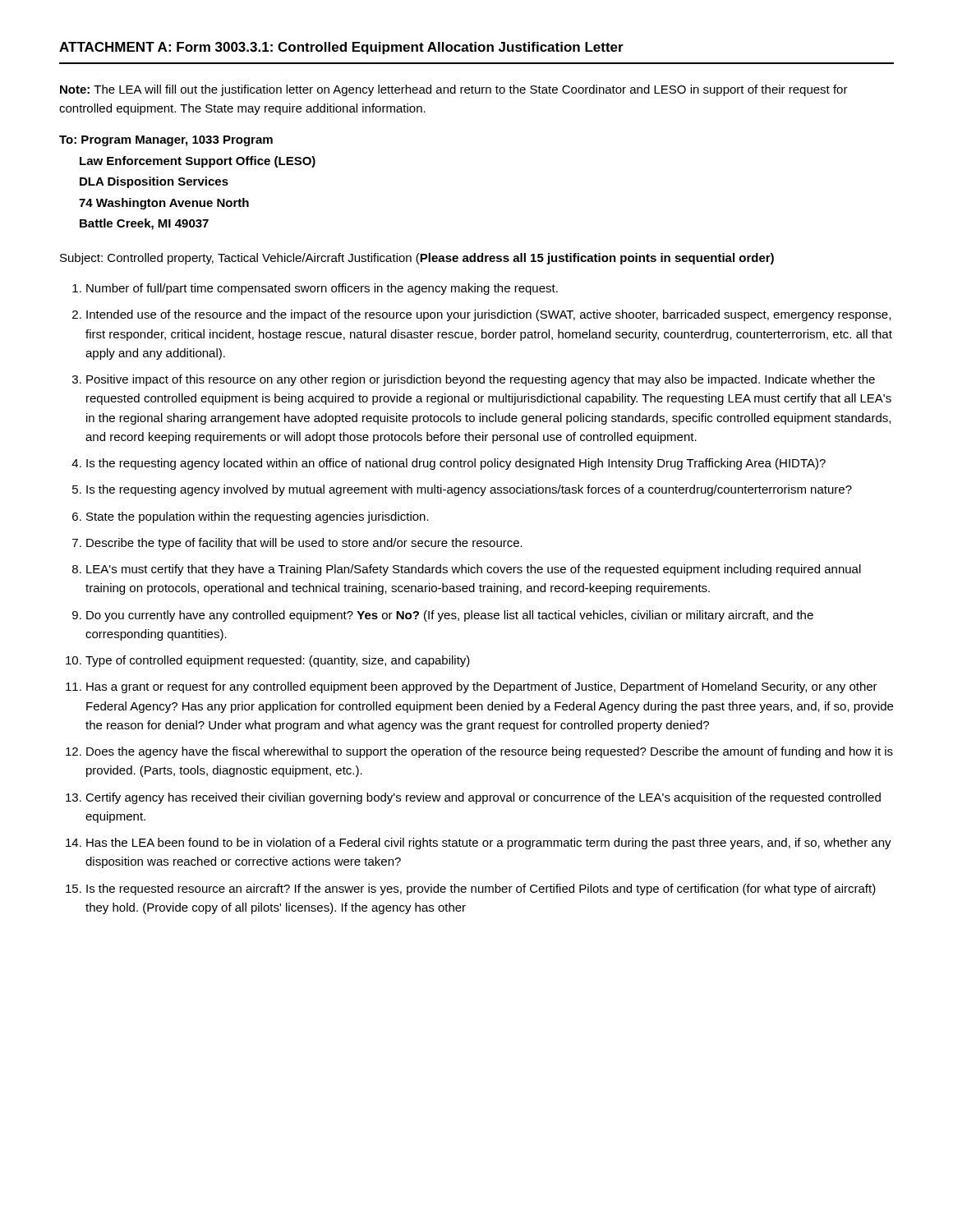Navigate to the text starting "Type of controlled equipment requested: (quantity, size,"
The height and width of the screenshot is (1232, 953).
pyautogui.click(x=278, y=660)
